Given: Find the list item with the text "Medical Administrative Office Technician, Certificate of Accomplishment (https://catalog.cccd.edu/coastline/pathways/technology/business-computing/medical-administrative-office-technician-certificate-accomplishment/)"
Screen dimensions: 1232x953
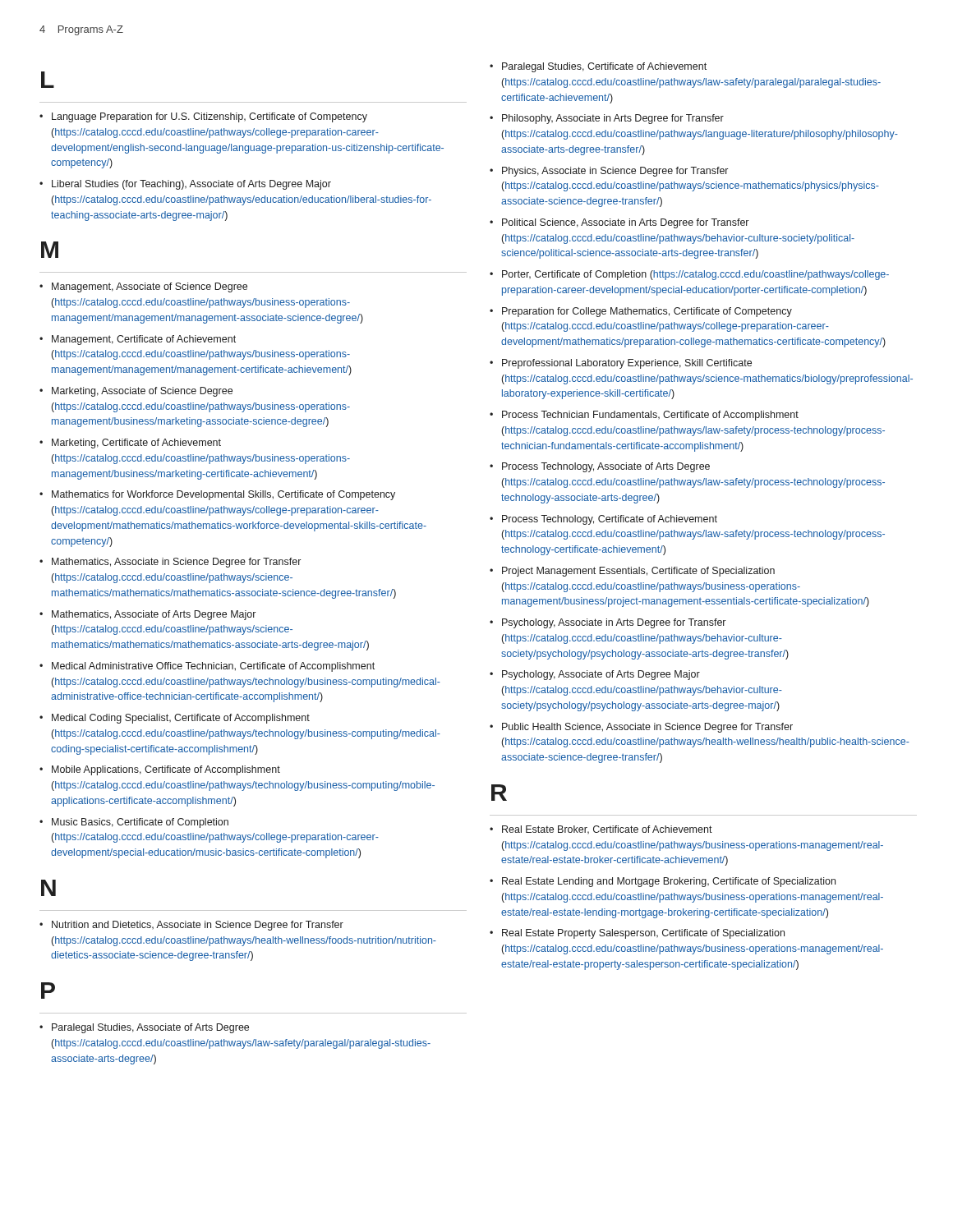Looking at the screenshot, I should 246,681.
